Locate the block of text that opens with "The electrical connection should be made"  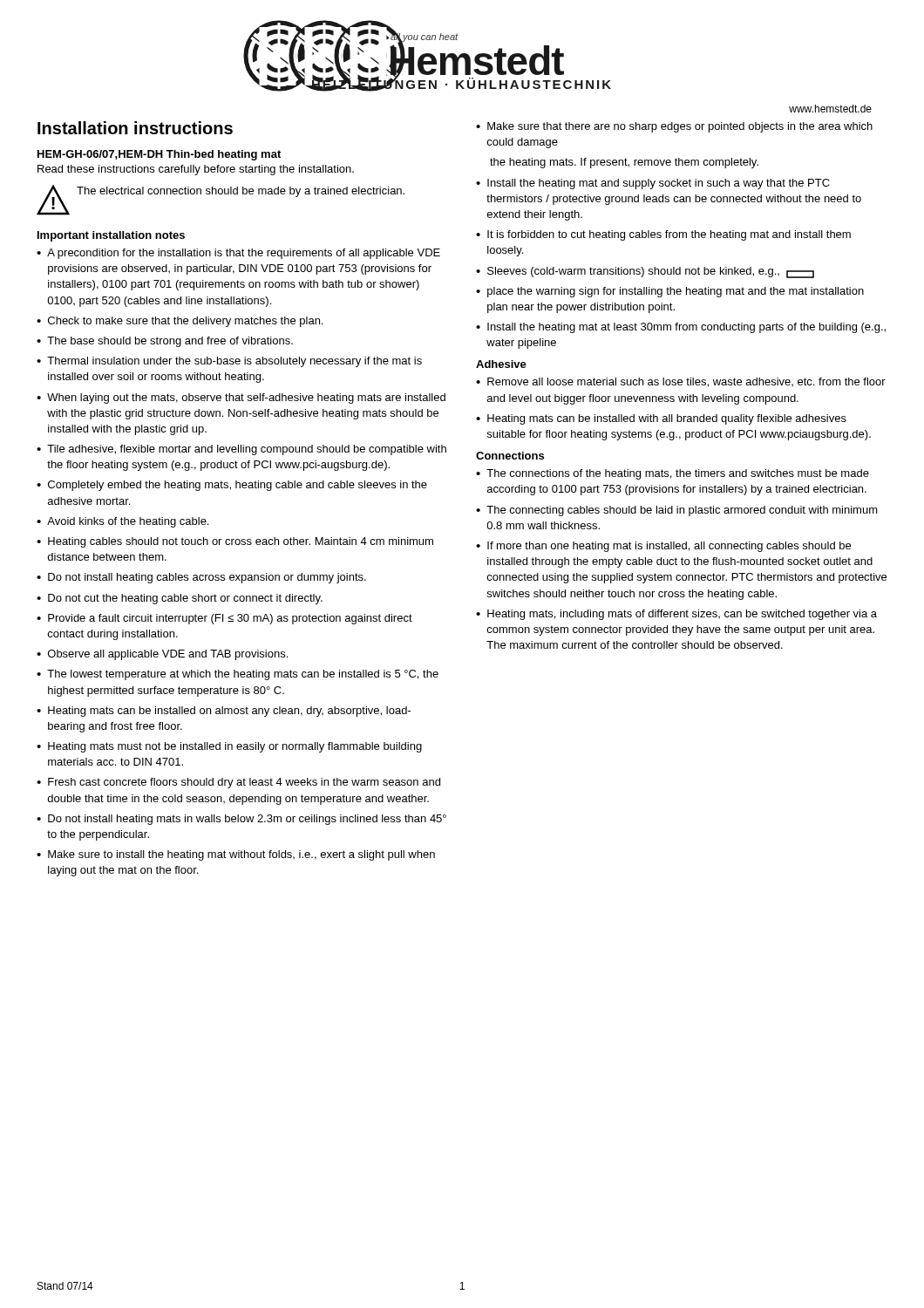[x=241, y=191]
